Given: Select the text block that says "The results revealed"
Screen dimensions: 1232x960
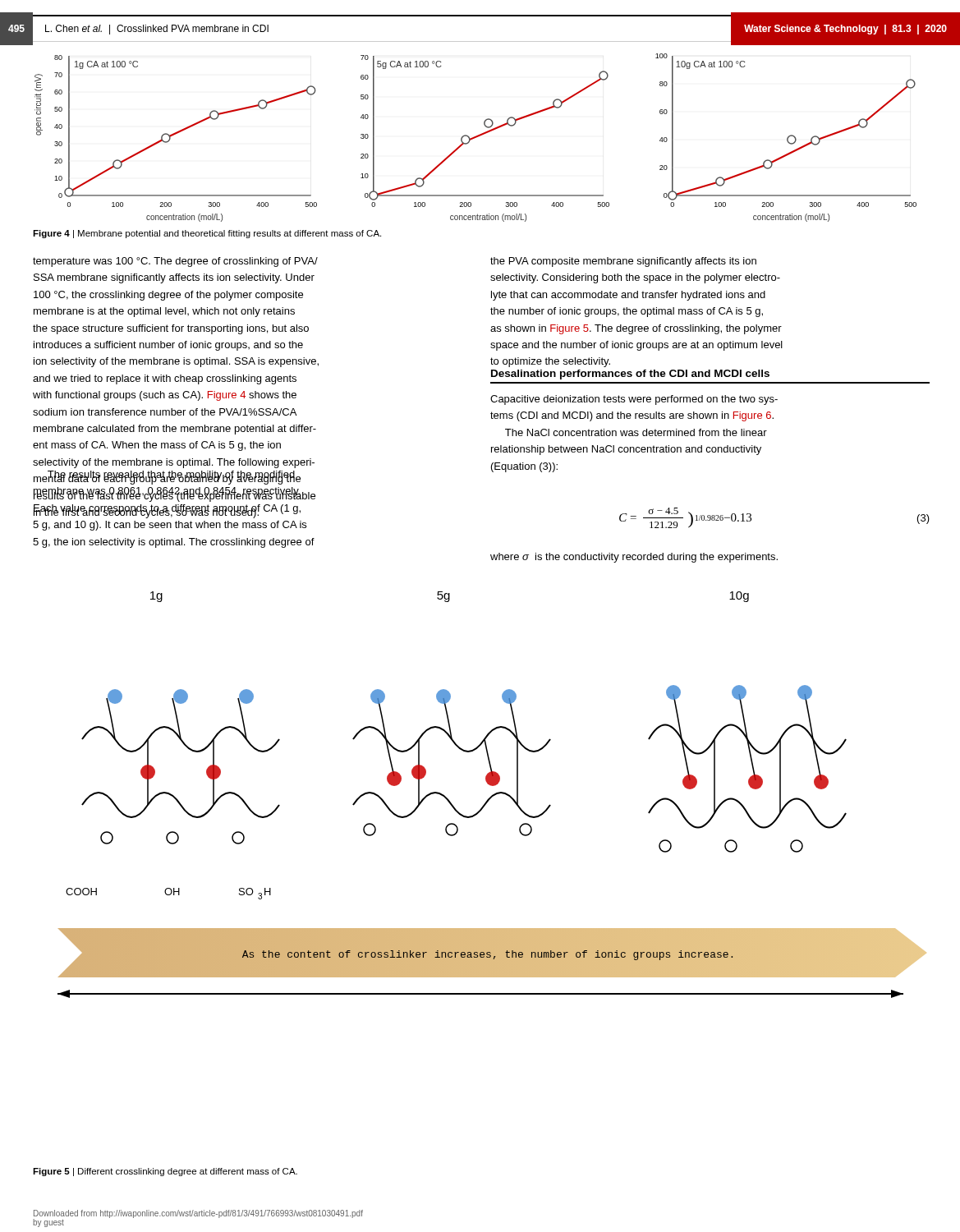Looking at the screenshot, I should click(173, 508).
